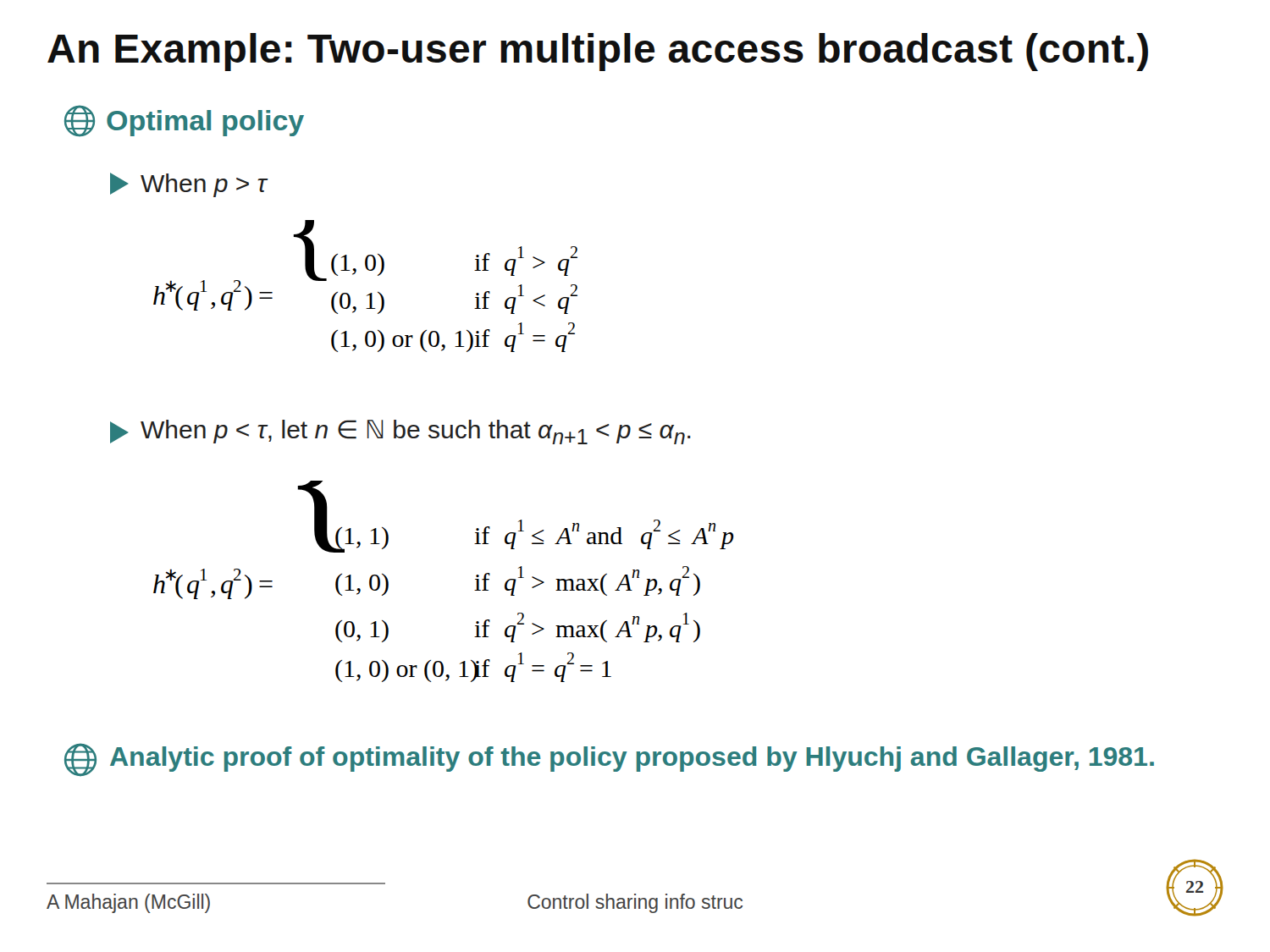Image resolution: width=1270 pixels, height=952 pixels.
Task: Select the passage starting "Analytic proof of"
Action: point(610,757)
